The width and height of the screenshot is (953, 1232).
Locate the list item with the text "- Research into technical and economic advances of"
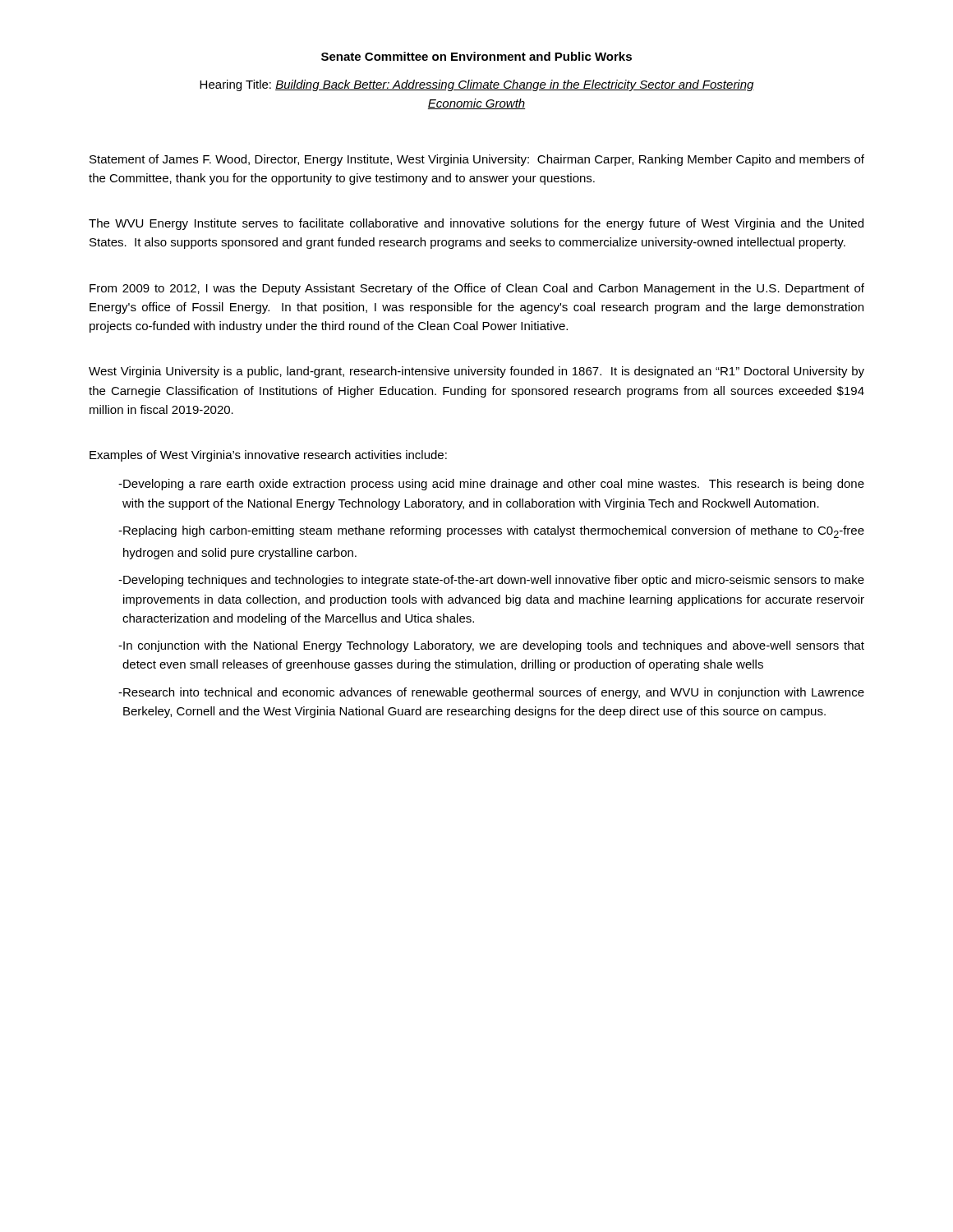(476, 701)
